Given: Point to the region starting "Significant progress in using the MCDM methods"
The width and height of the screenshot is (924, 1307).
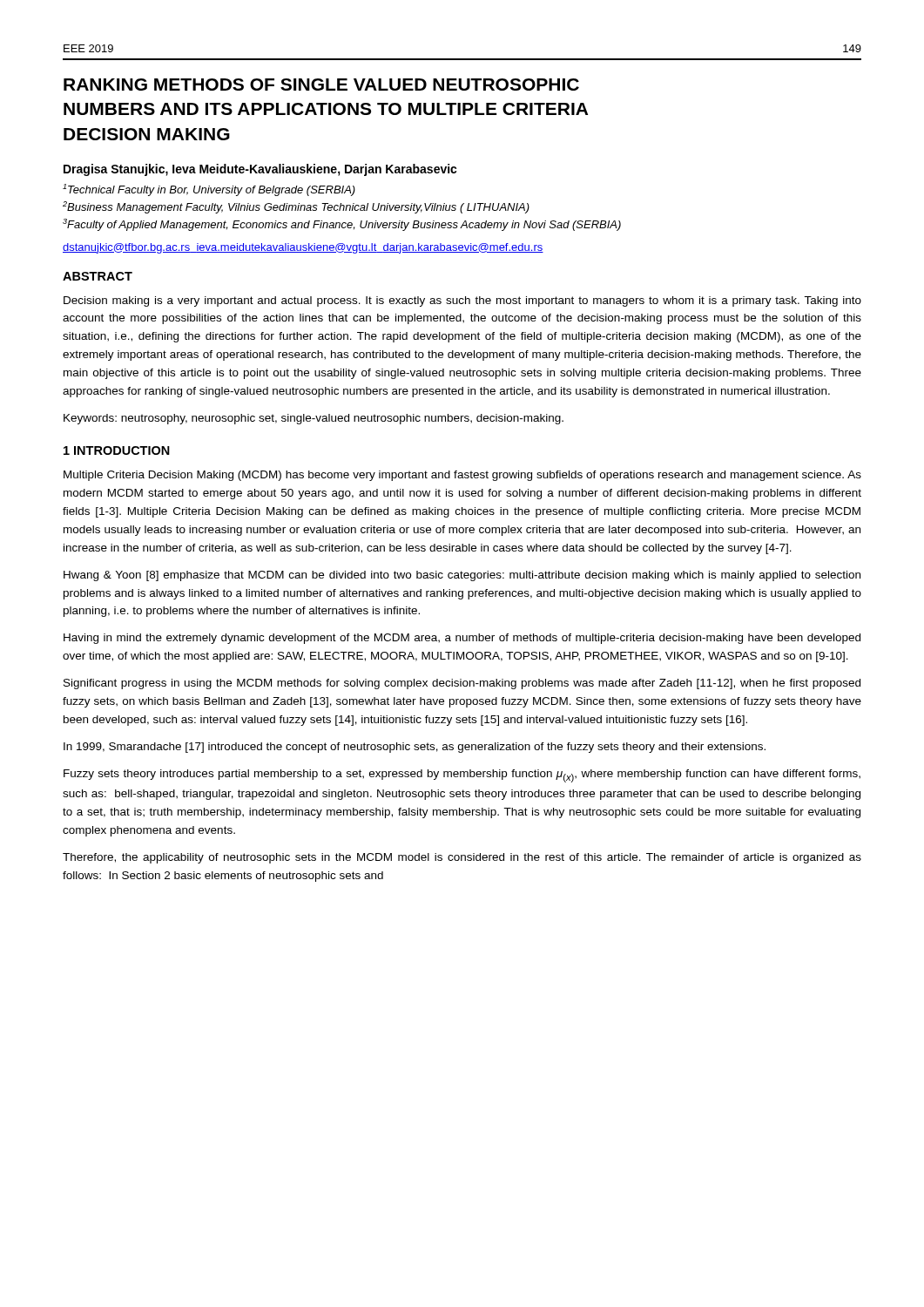Looking at the screenshot, I should pyautogui.click(x=462, y=701).
